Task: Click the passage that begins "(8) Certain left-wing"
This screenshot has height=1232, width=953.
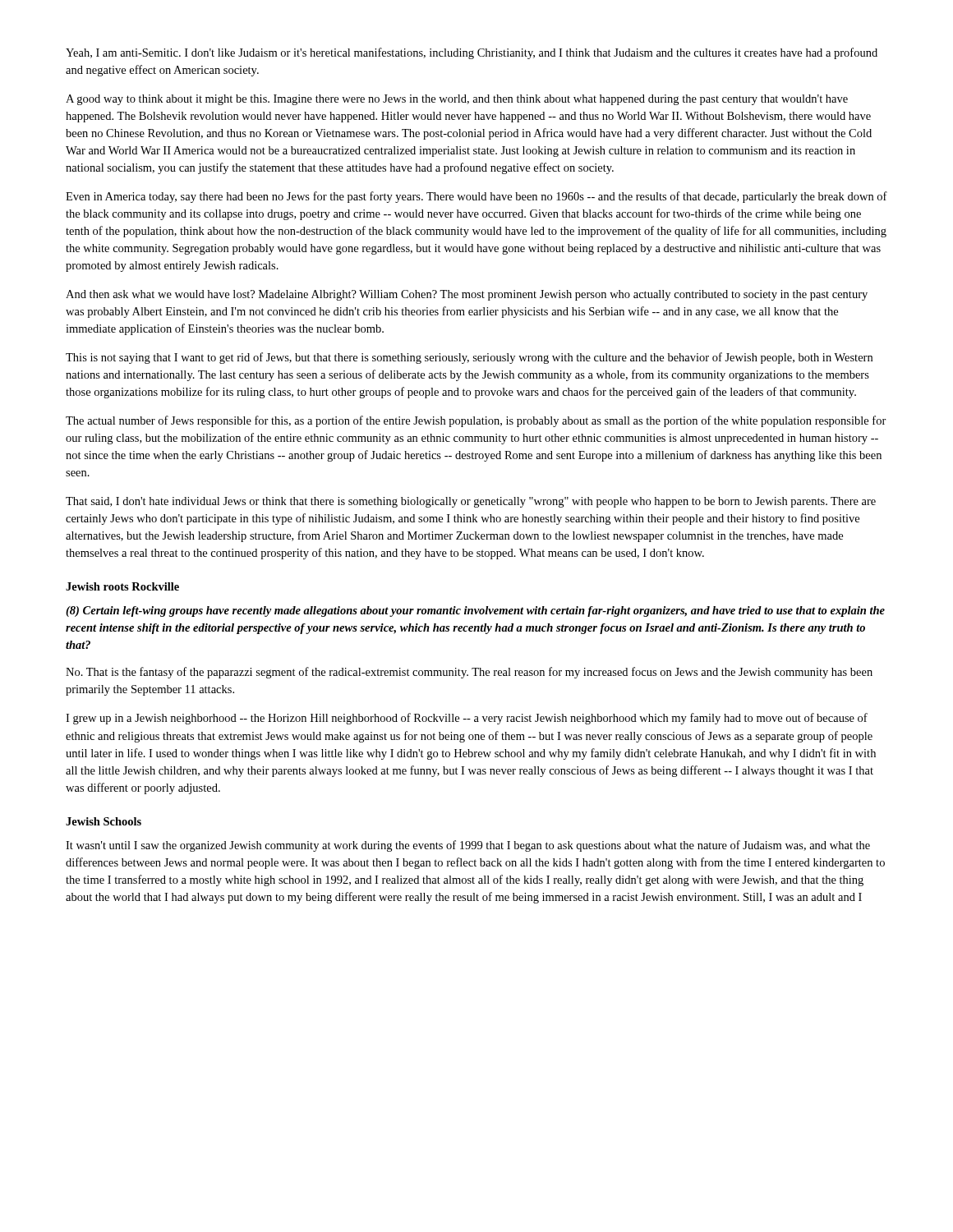Action: (475, 628)
